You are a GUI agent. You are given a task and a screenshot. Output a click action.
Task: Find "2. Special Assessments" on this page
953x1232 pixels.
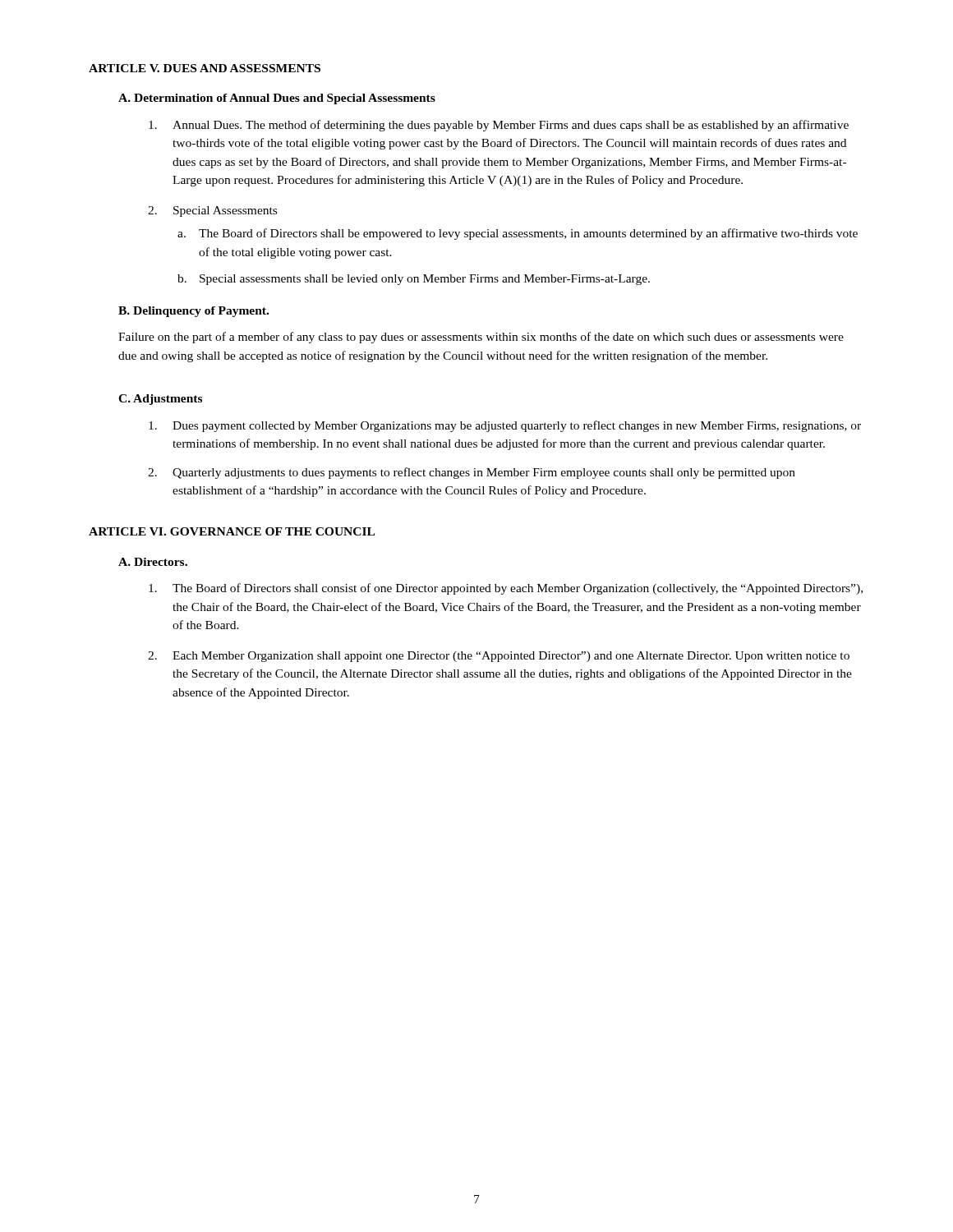click(212, 211)
